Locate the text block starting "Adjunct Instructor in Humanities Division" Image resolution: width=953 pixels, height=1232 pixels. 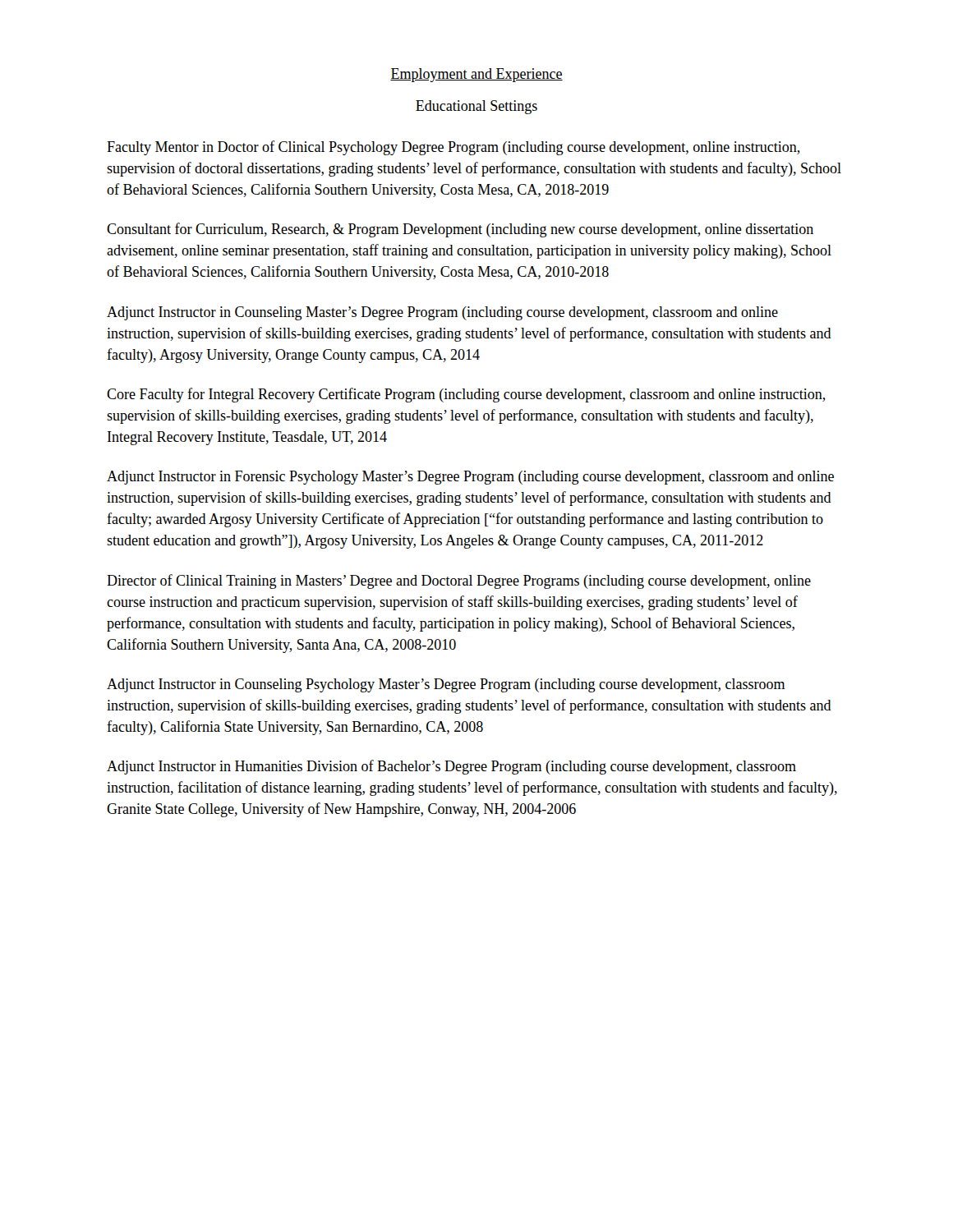[472, 788]
